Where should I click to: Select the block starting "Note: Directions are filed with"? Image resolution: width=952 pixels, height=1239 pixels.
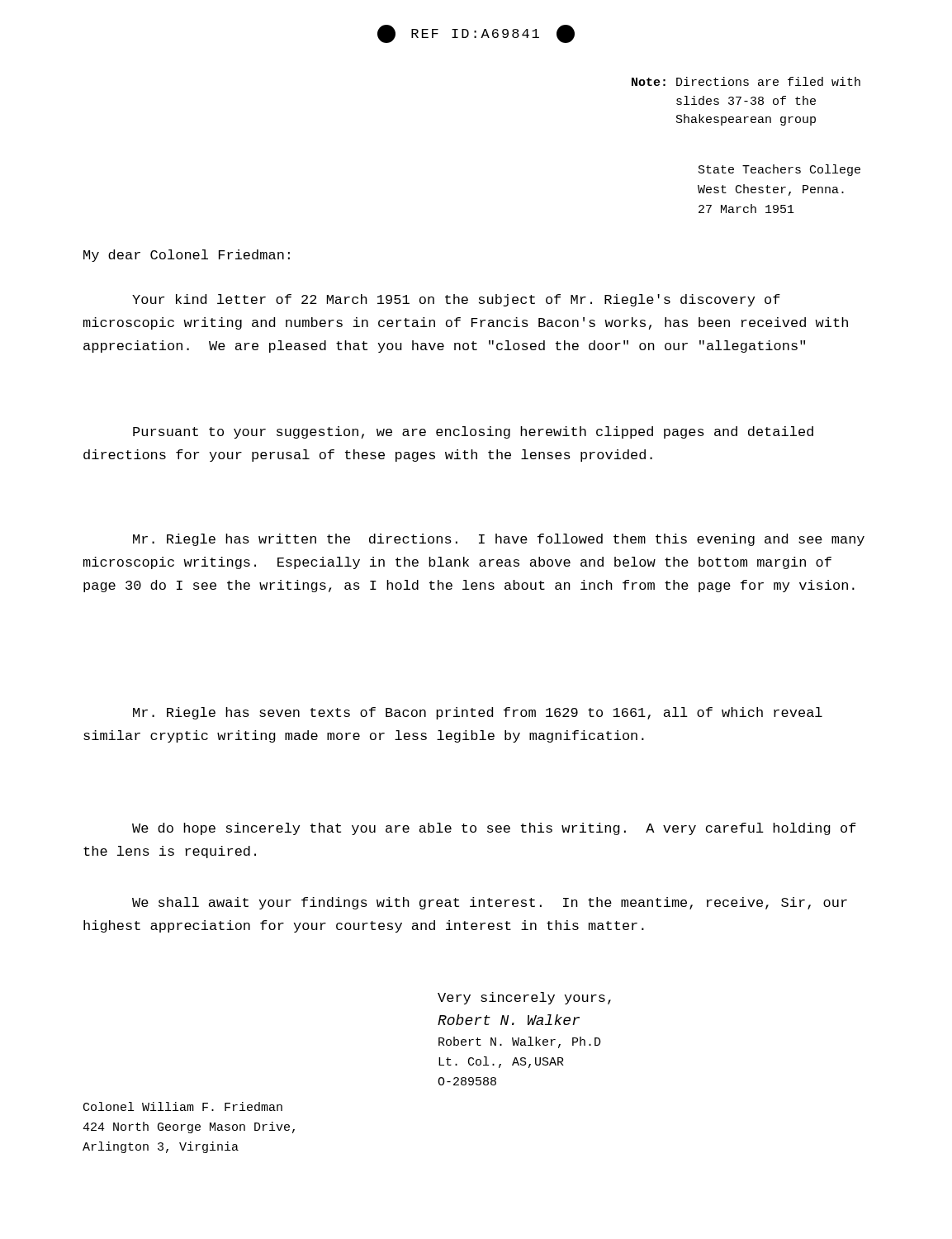(x=746, y=102)
